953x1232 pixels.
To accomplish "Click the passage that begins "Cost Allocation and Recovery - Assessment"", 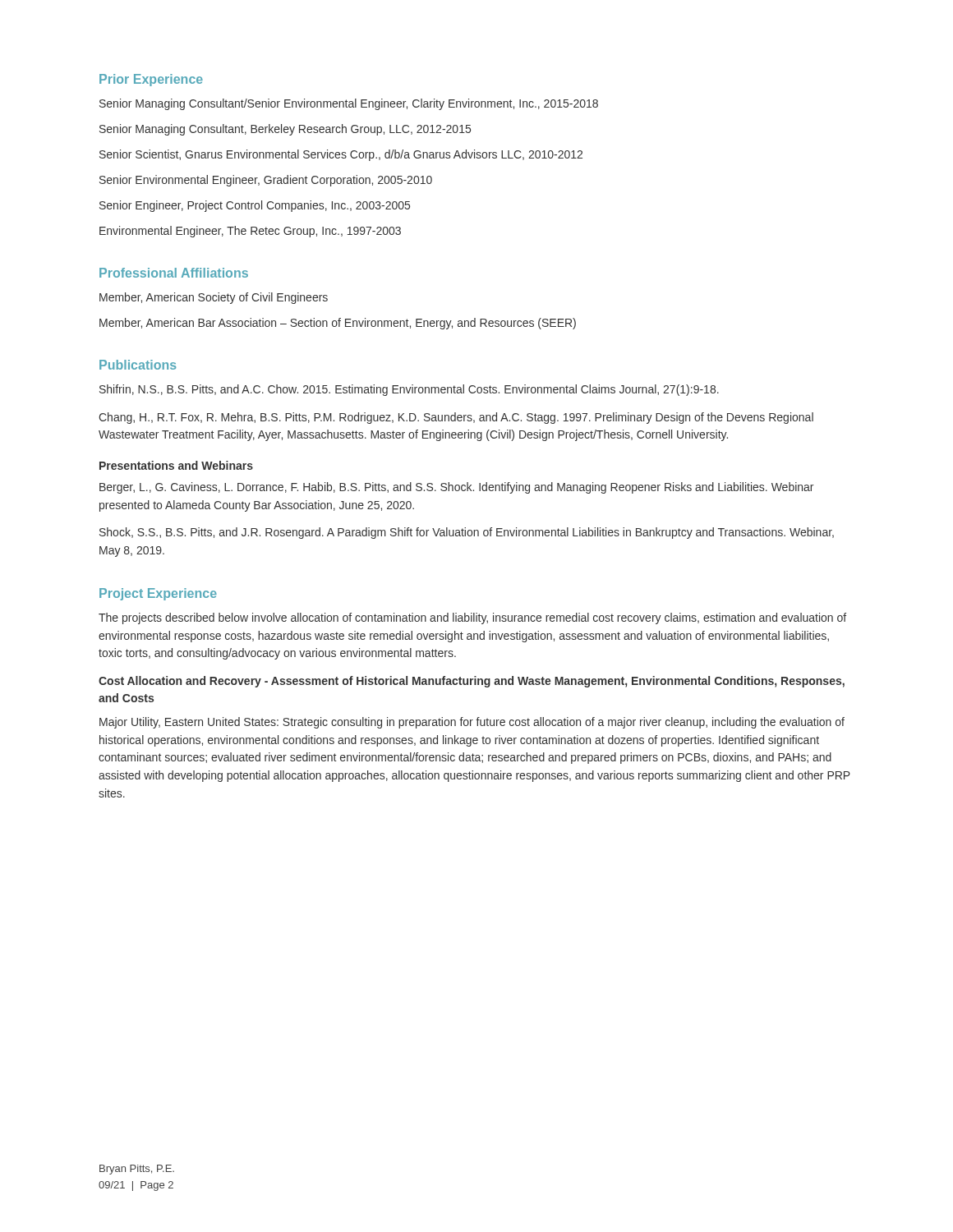I will [x=472, y=689].
